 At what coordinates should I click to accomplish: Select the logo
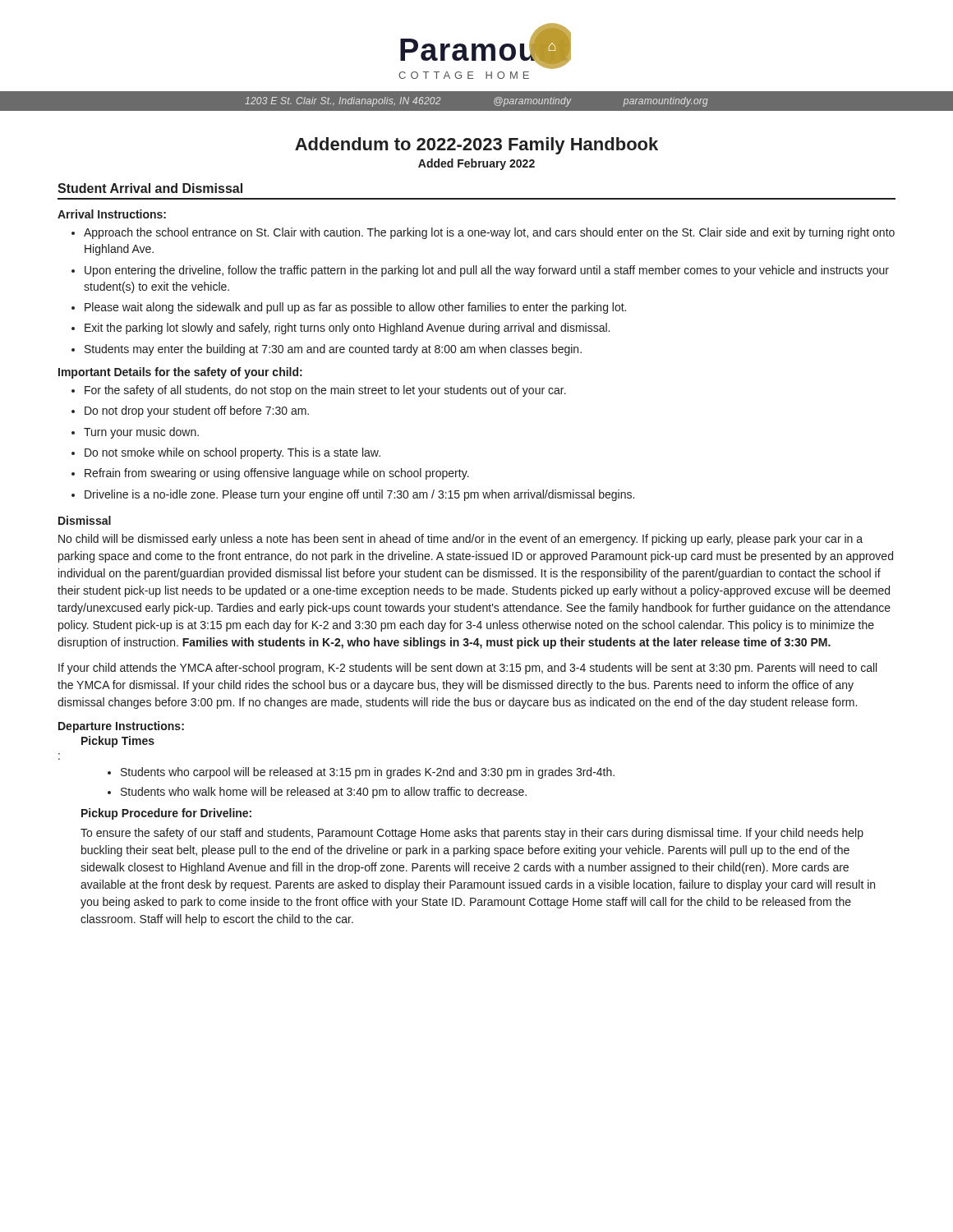(x=476, y=46)
